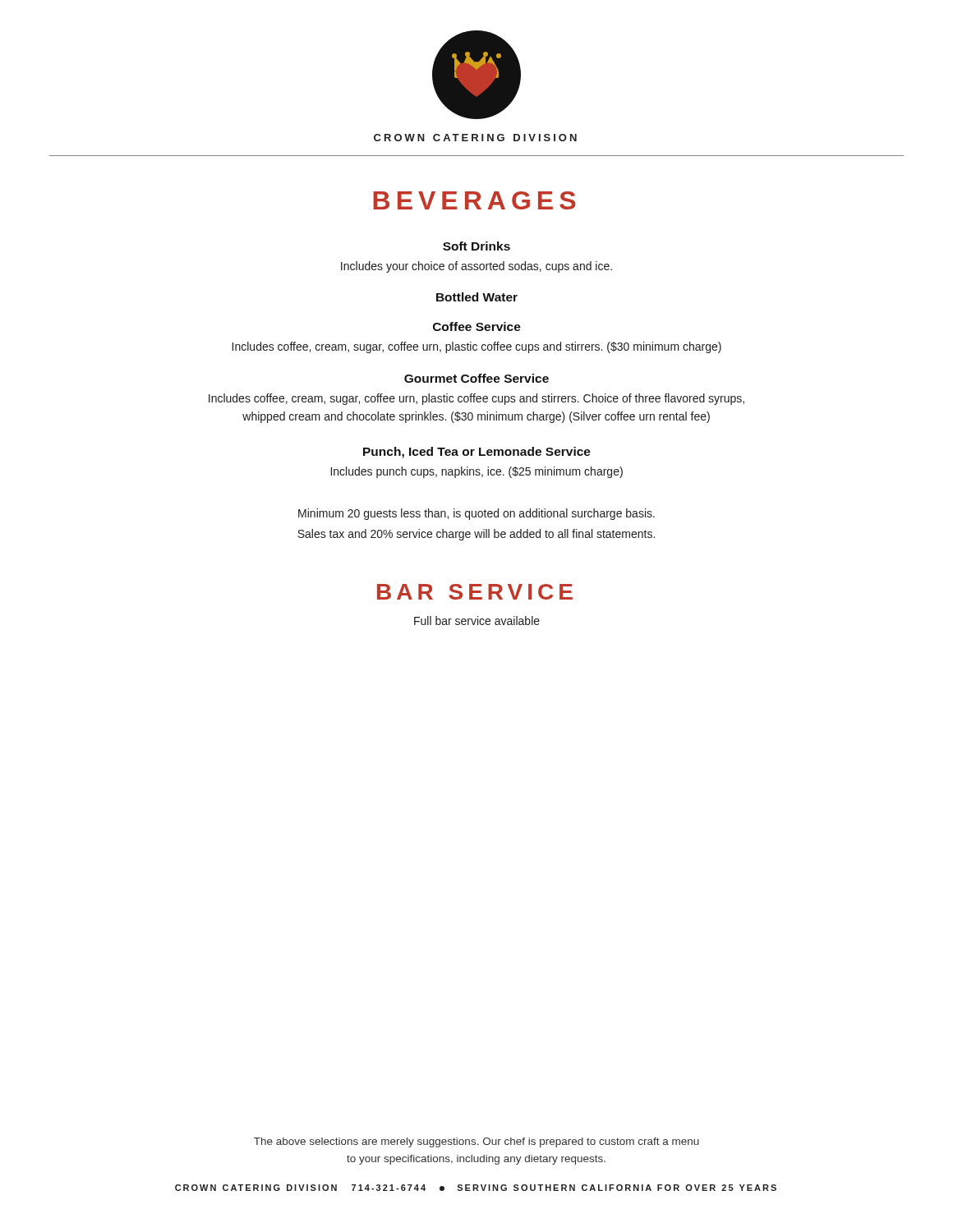Find the text block that reads "The above selections are merely"
The height and width of the screenshot is (1232, 953).
[x=476, y=1150]
